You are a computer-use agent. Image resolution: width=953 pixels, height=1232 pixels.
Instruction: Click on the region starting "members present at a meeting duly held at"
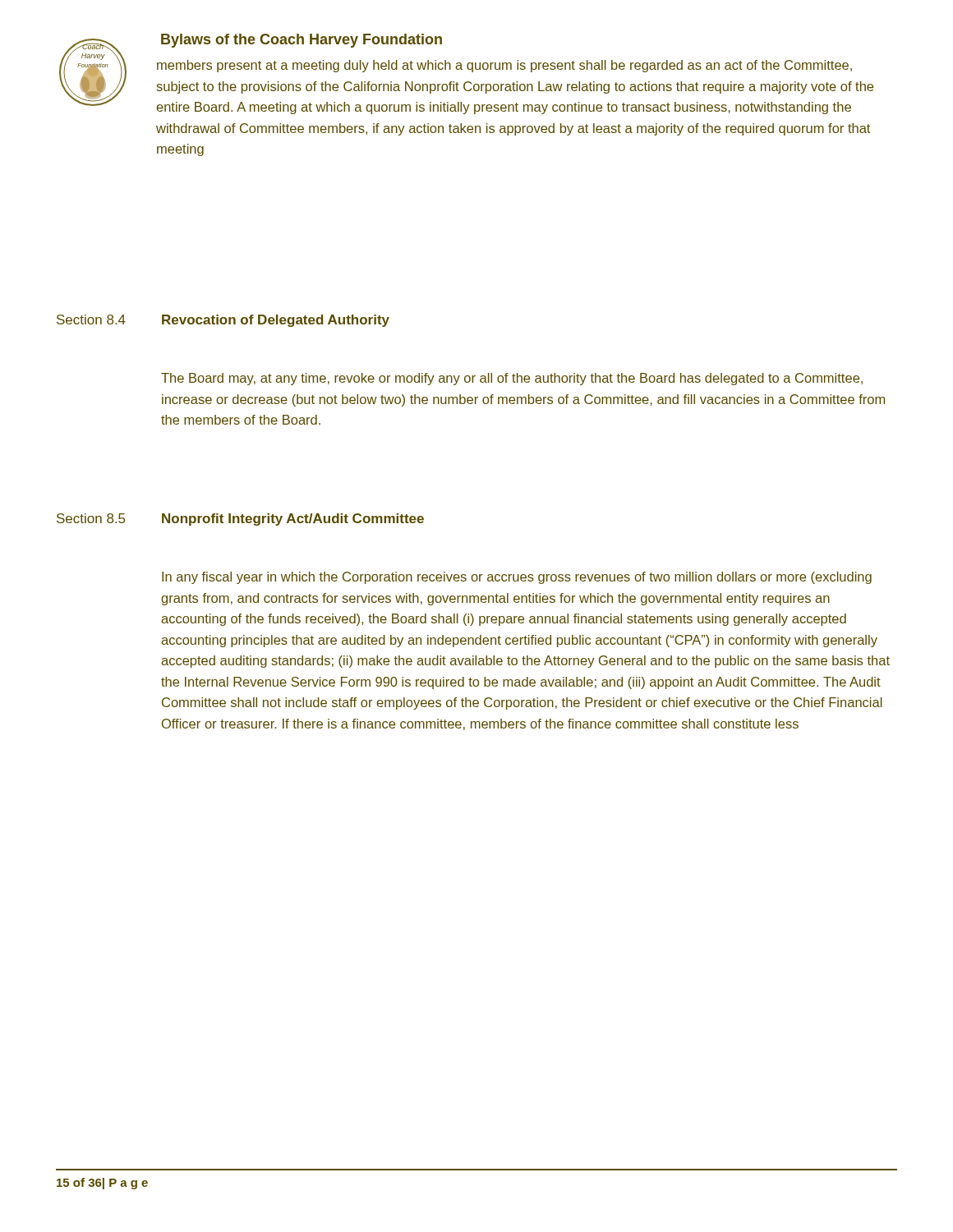pos(515,107)
